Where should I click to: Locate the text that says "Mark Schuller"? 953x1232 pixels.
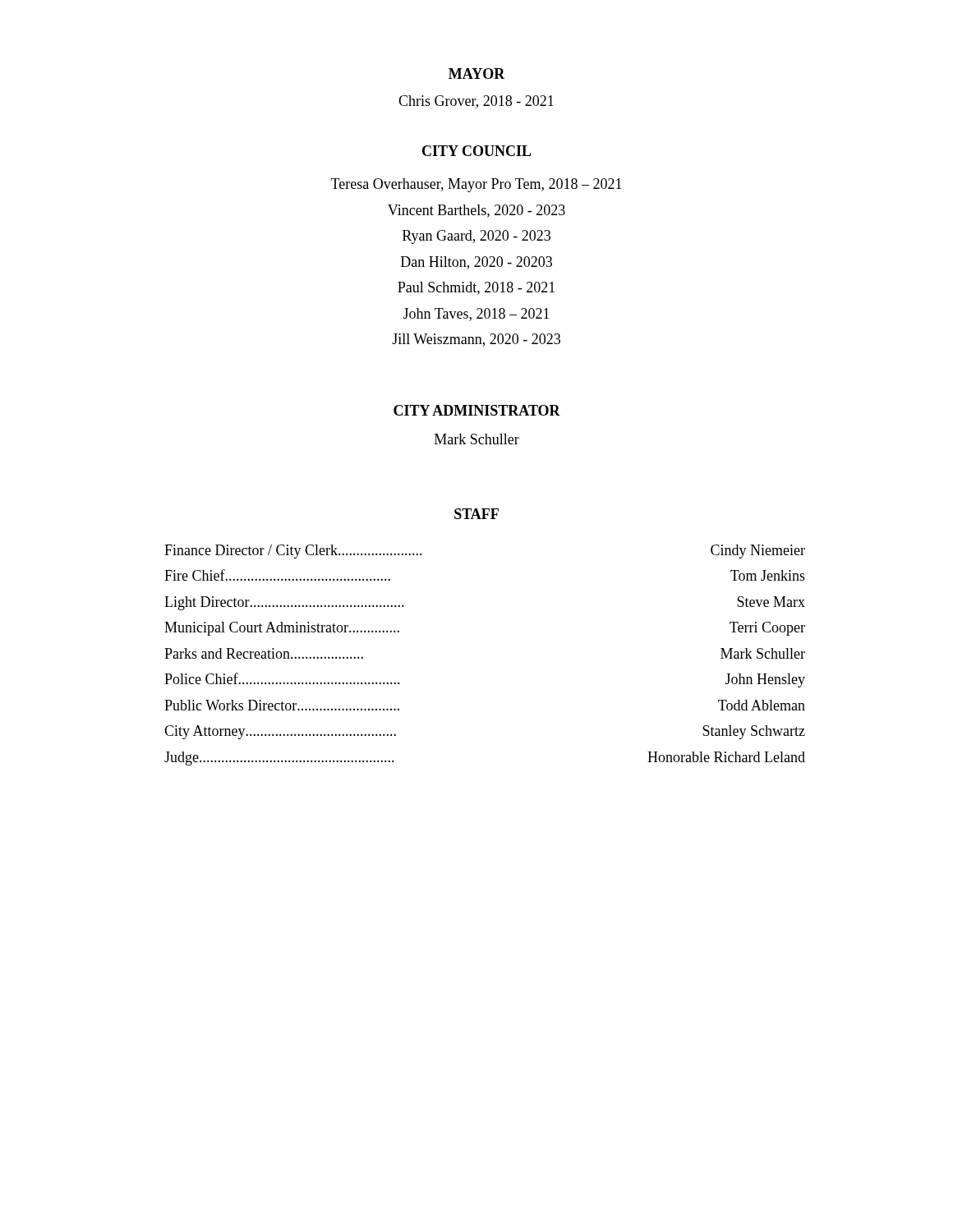[x=476, y=439]
